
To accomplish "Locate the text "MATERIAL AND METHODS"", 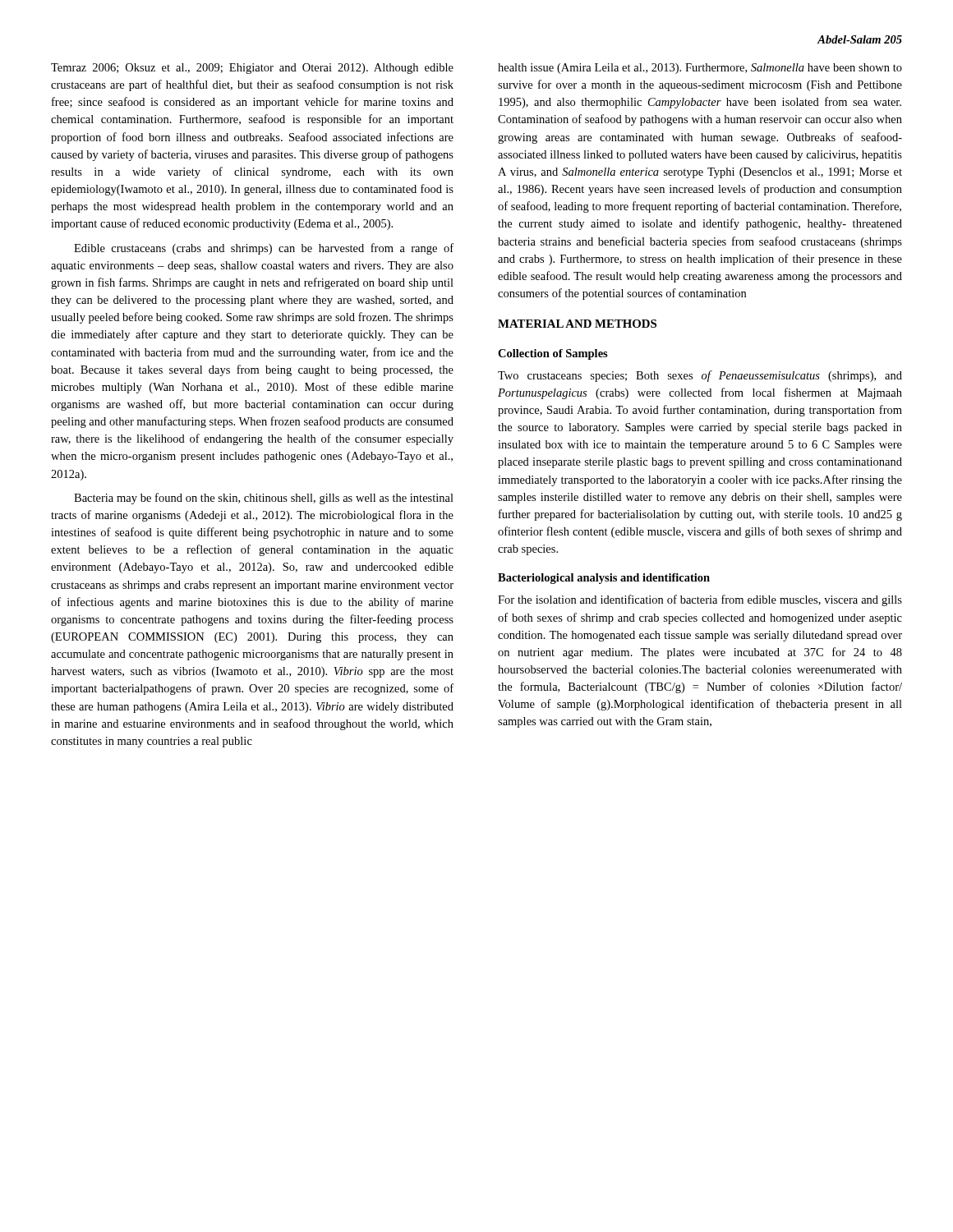I will tap(577, 324).
